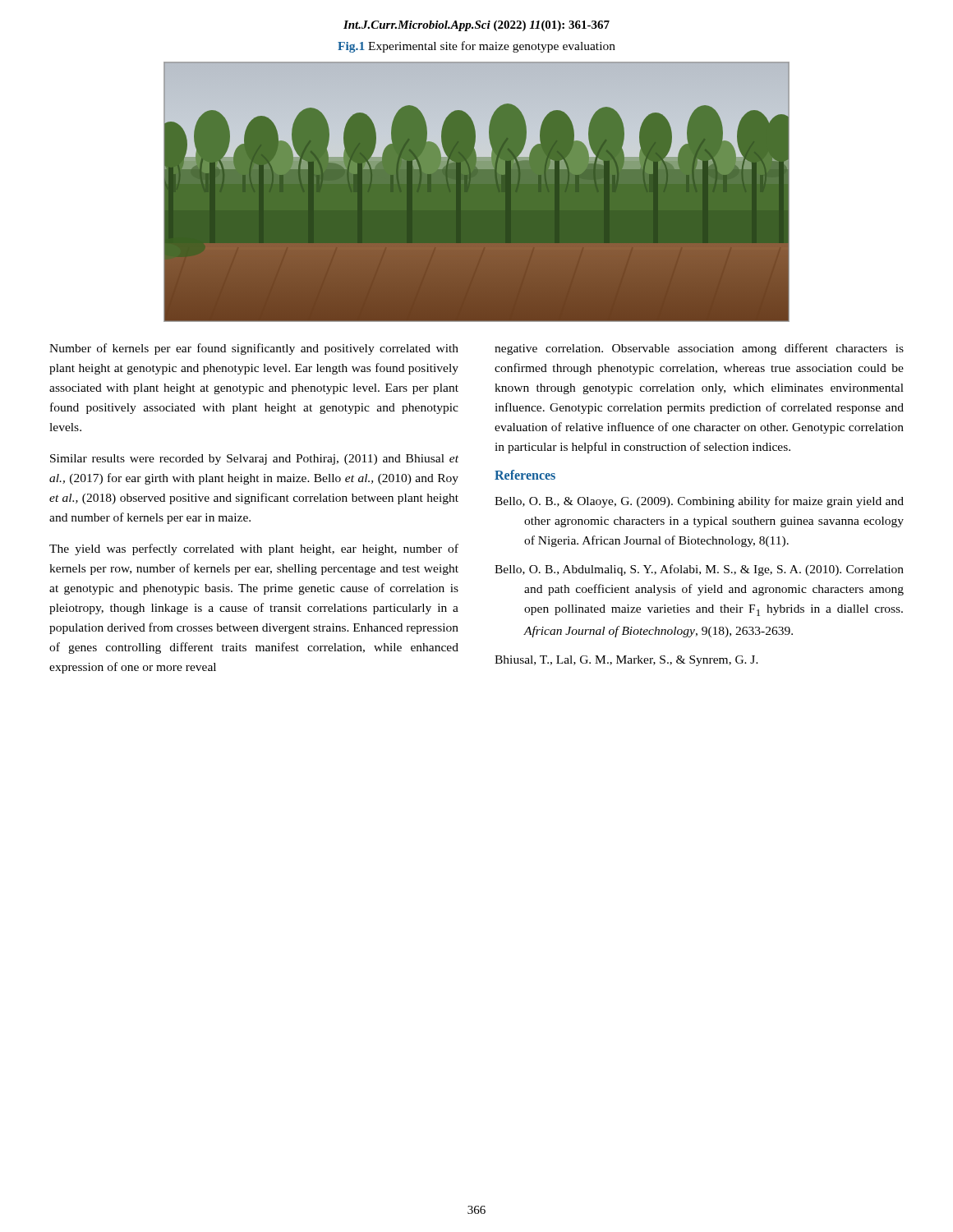Select the caption that reads "Fig.1 Experimental site for"
953x1232 pixels.
pos(476,46)
